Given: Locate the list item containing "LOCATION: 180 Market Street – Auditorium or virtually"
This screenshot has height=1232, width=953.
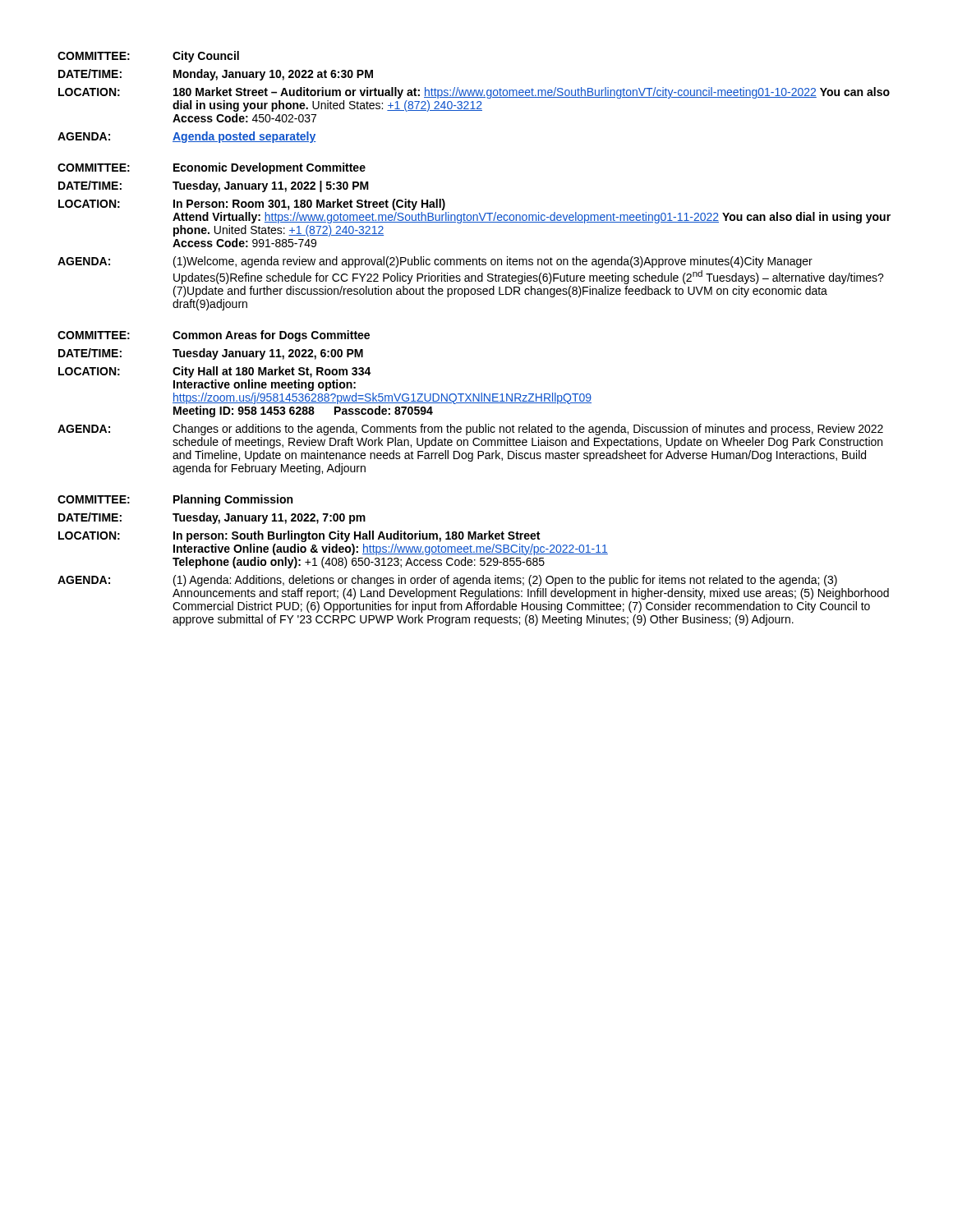Looking at the screenshot, I should point(476,105).
